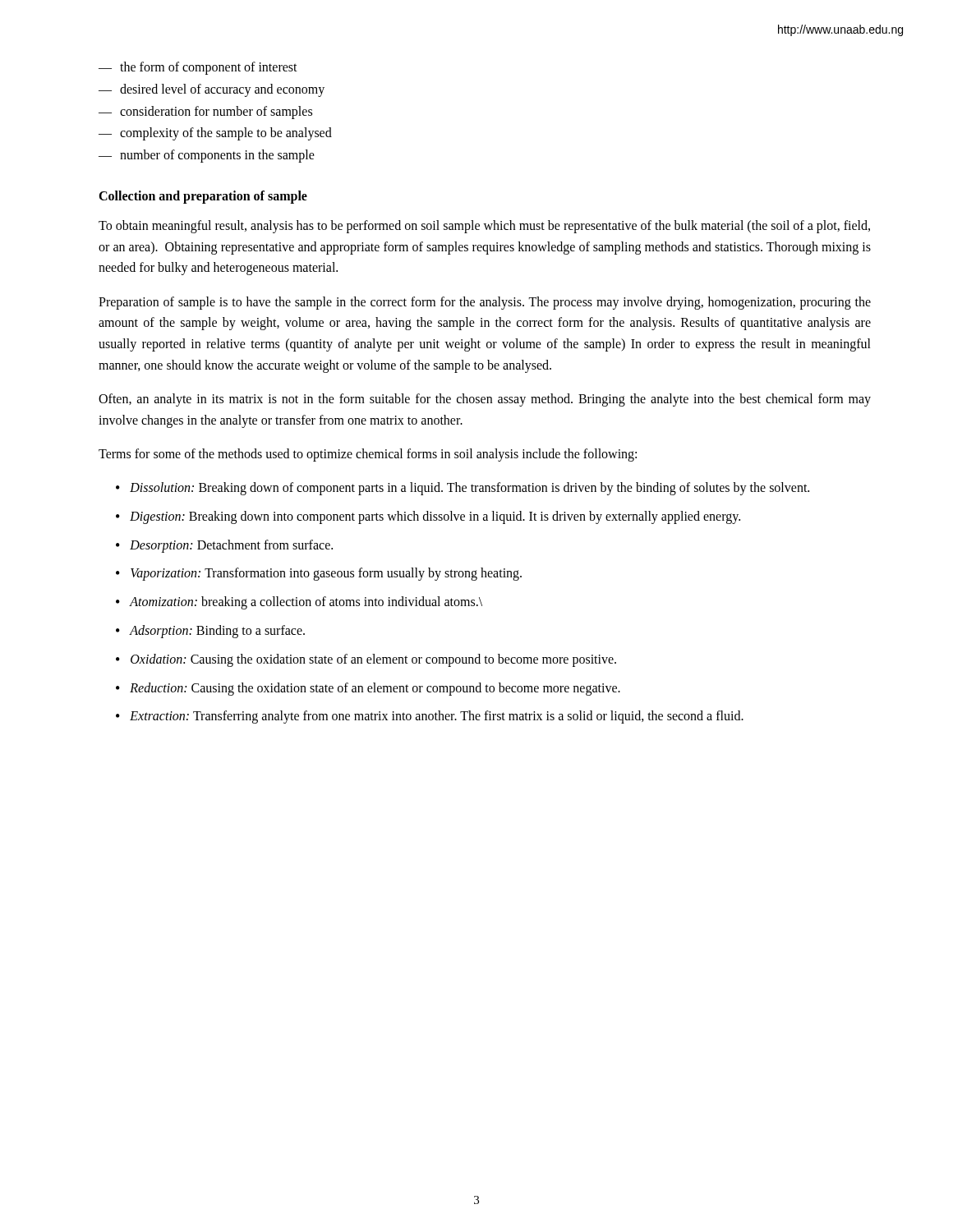
Task: Find the block on this page that starts "• Digestion: Breaking down into component"
Action: pyautogui.click(x=428, y=517)
